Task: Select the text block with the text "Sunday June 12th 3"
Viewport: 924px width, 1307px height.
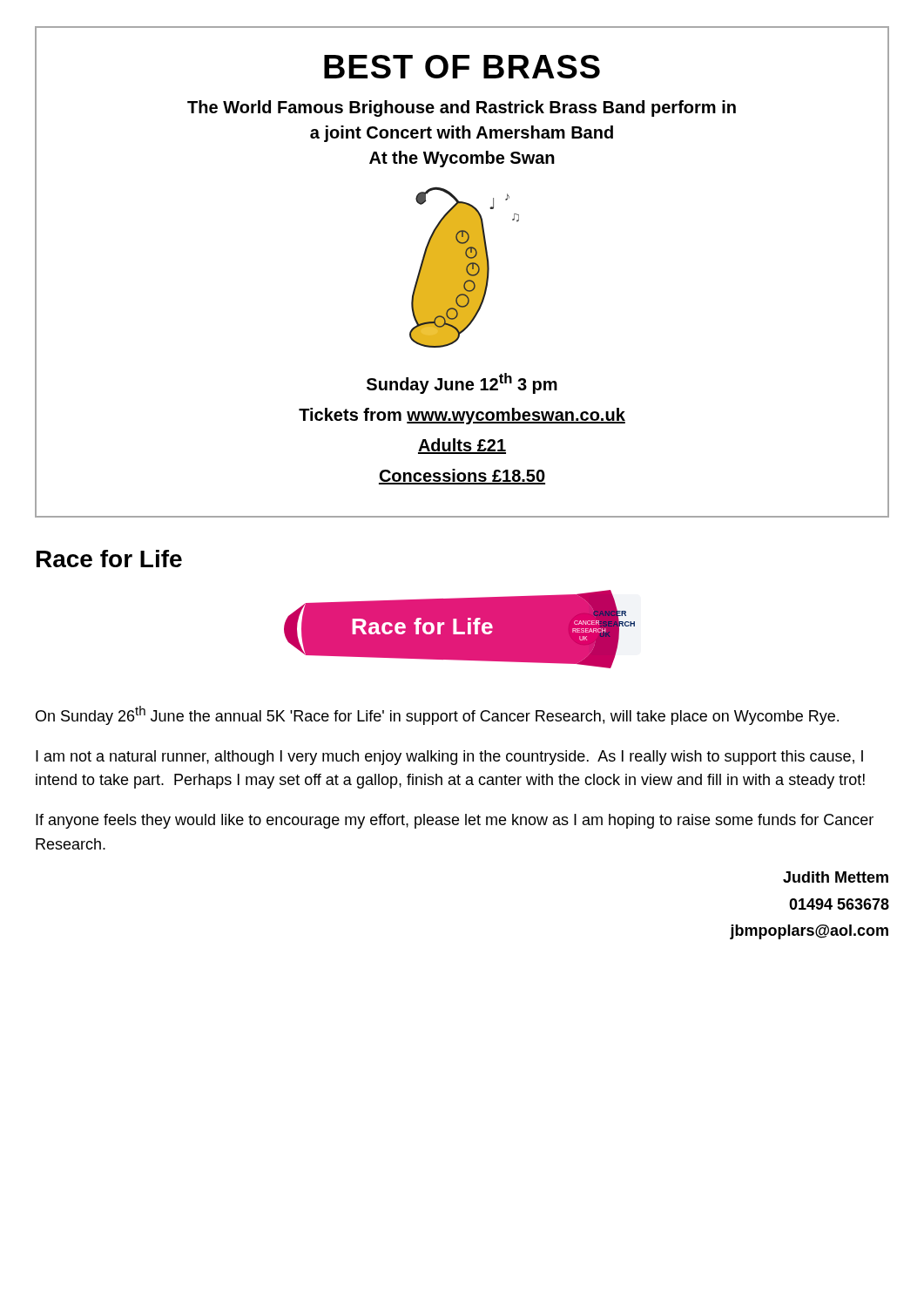Action: coord(462,428)
